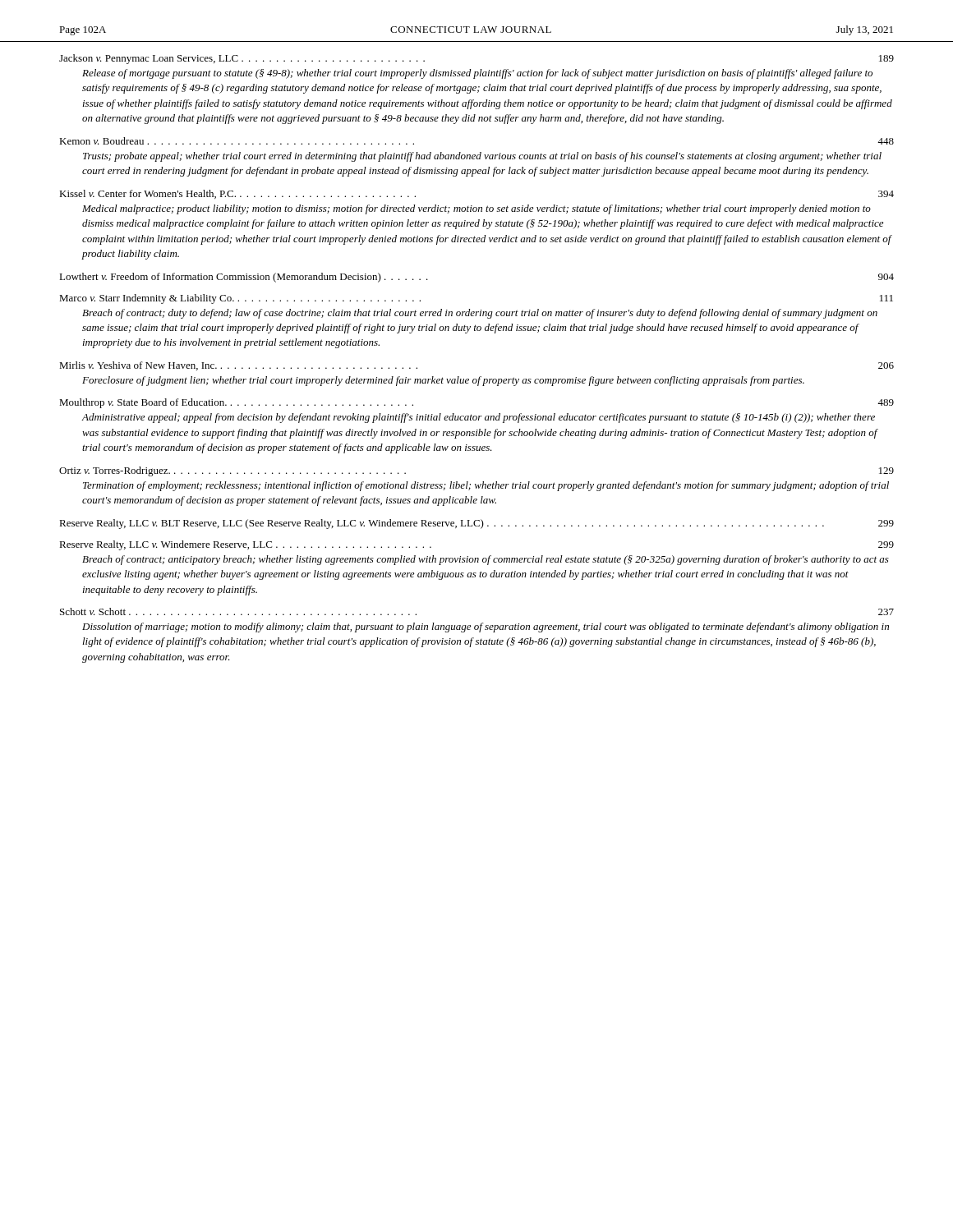The width and height of the screenshot is (953, 1232).
Task: Click on the text starting "Marco v. Starr Indemnity"
Action: (476, 321)
